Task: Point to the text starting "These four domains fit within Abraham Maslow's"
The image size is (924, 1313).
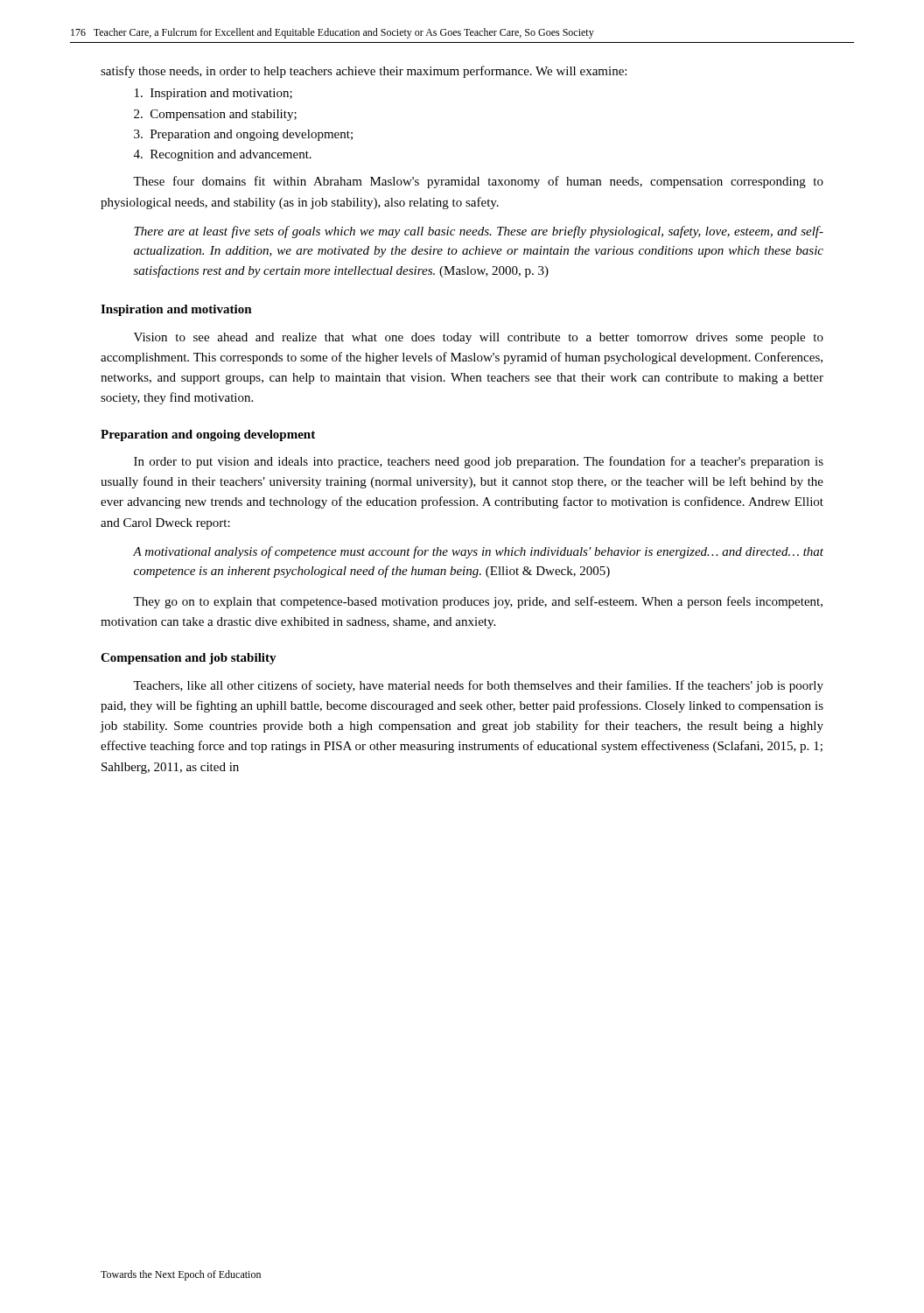Action: pyautogui.click(x=462, y=192)
